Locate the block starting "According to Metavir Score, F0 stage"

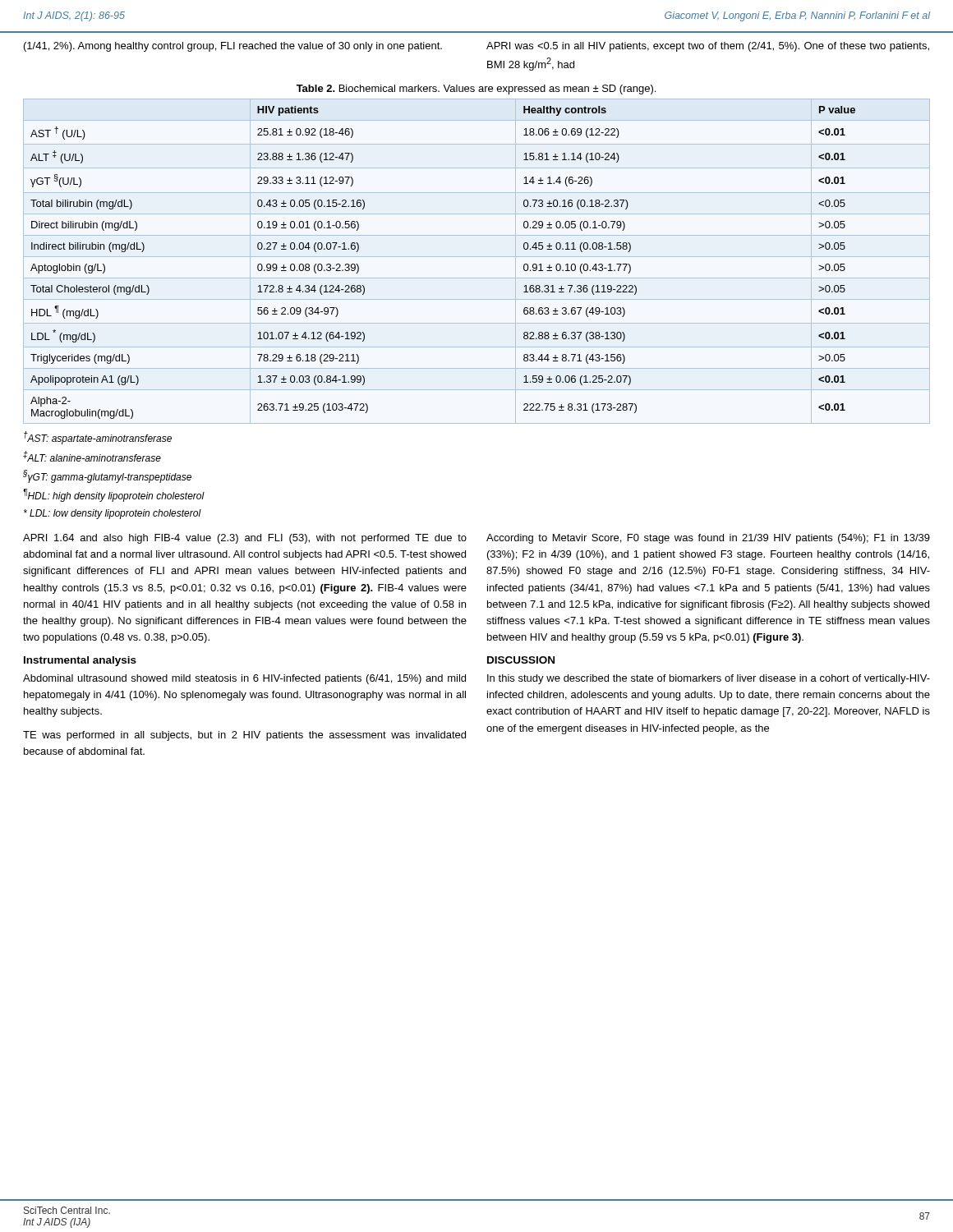(708, 587)
